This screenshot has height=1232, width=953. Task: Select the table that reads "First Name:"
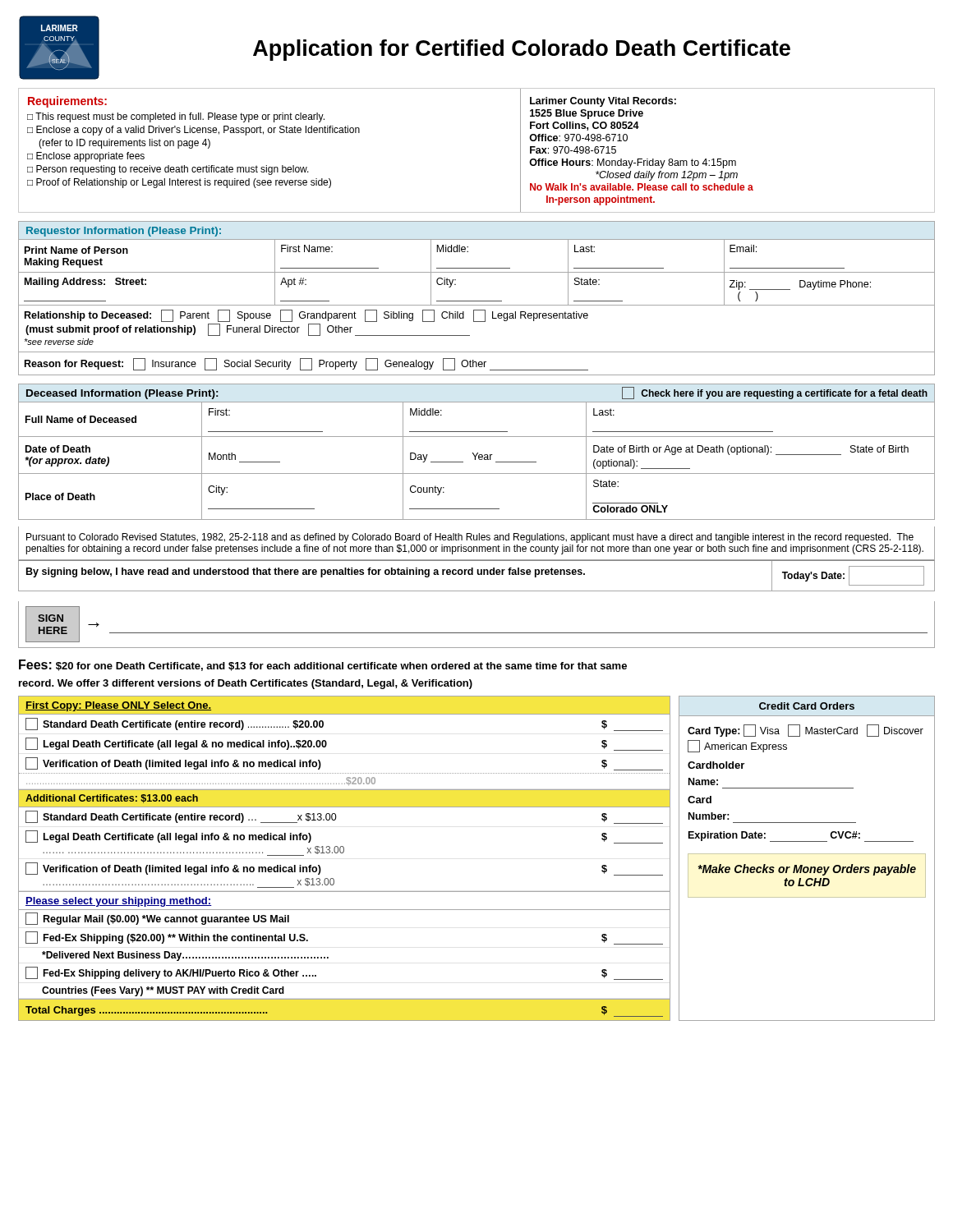(x=476, y=307)
